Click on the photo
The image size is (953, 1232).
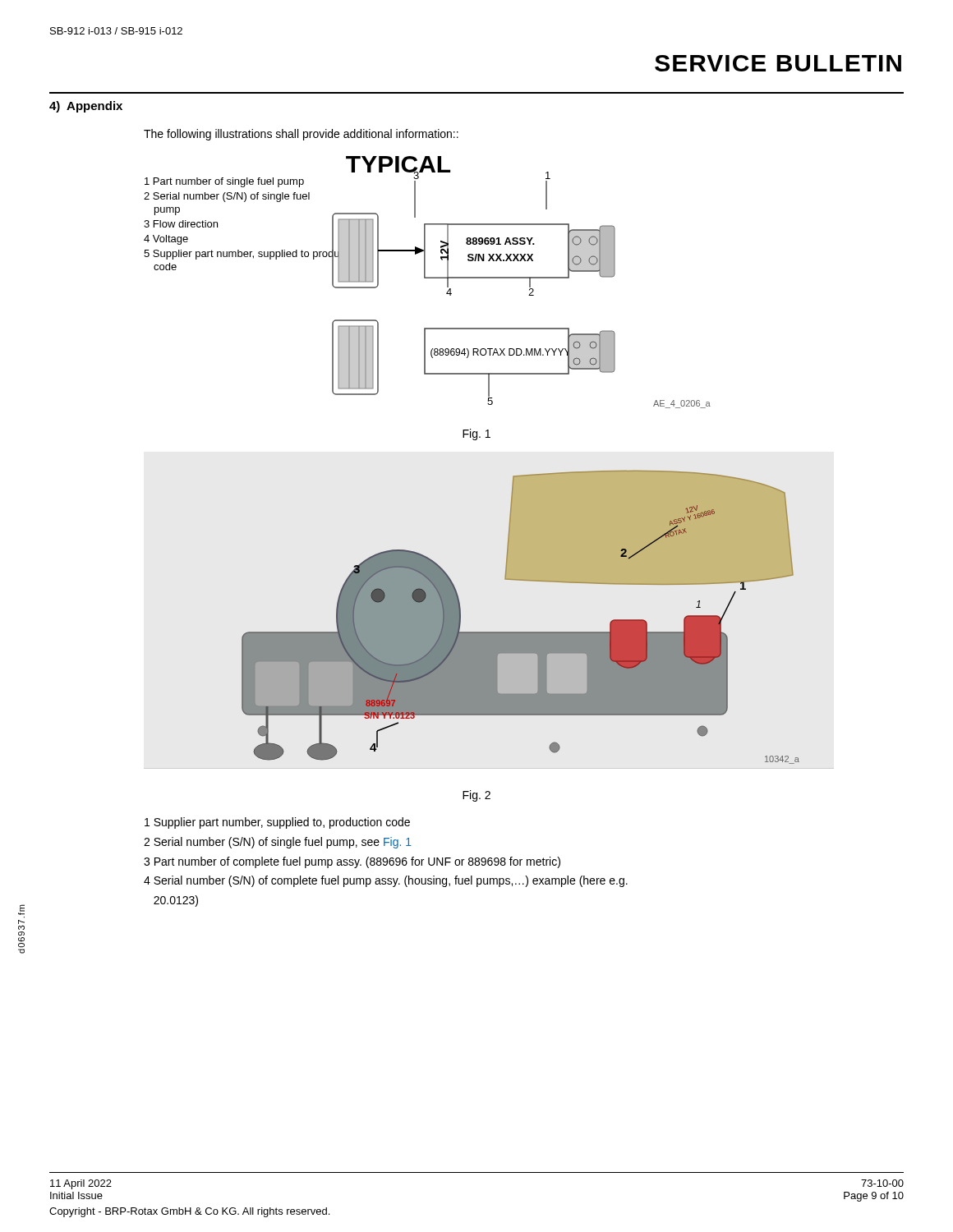(x=524, y=612)
